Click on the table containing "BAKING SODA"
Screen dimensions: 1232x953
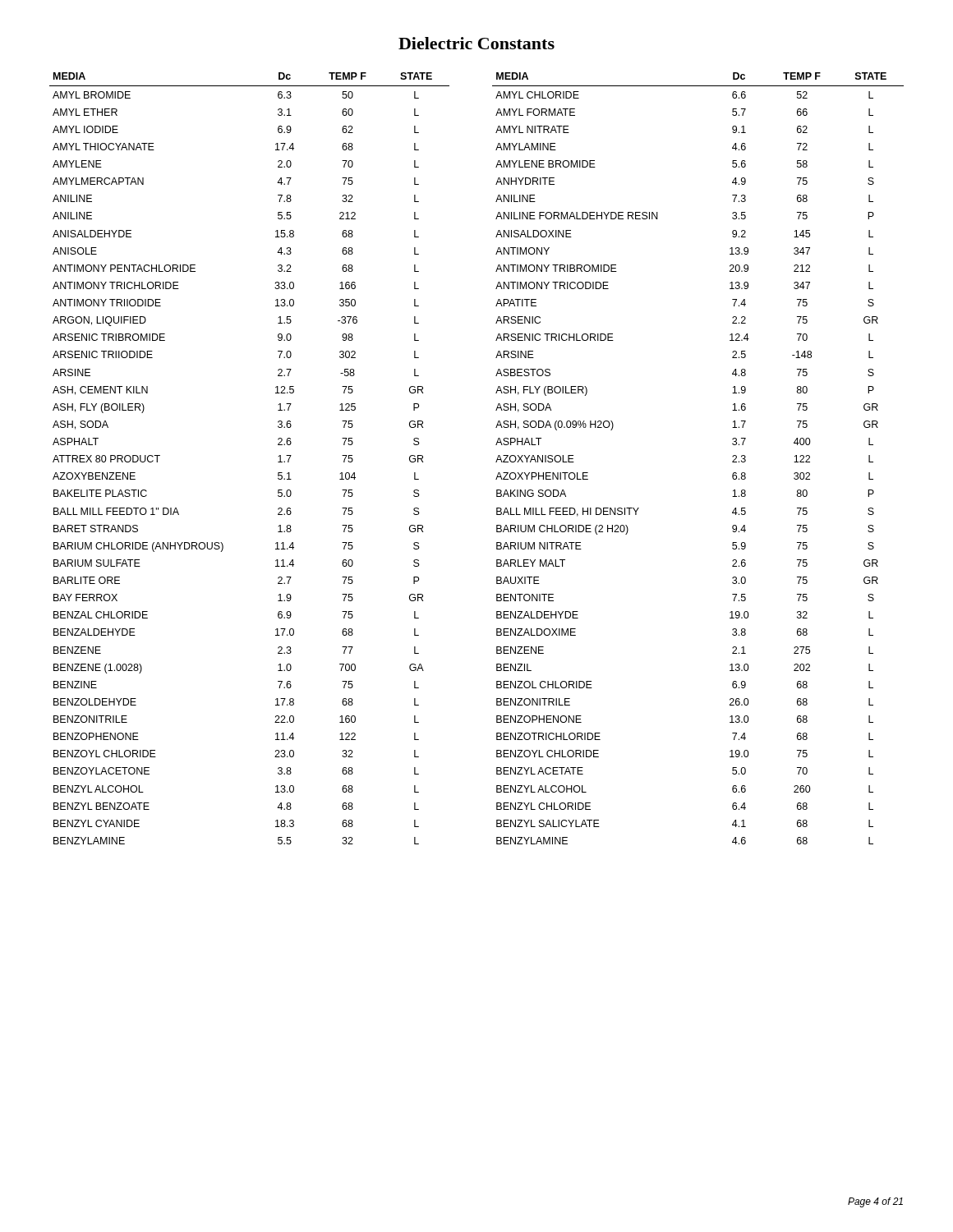(476, 459)
